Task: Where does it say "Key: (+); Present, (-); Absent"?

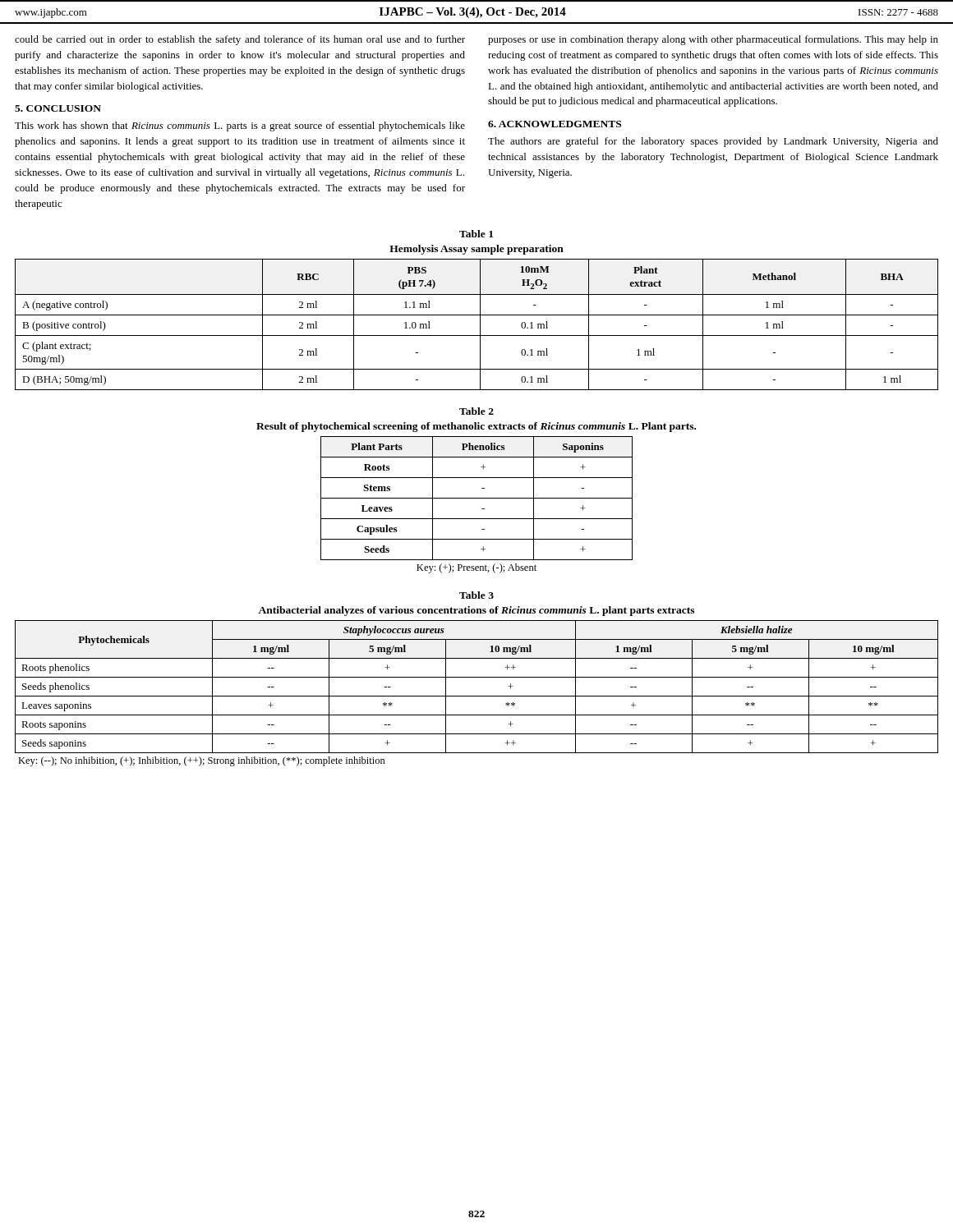Action: tap(476, 568)
